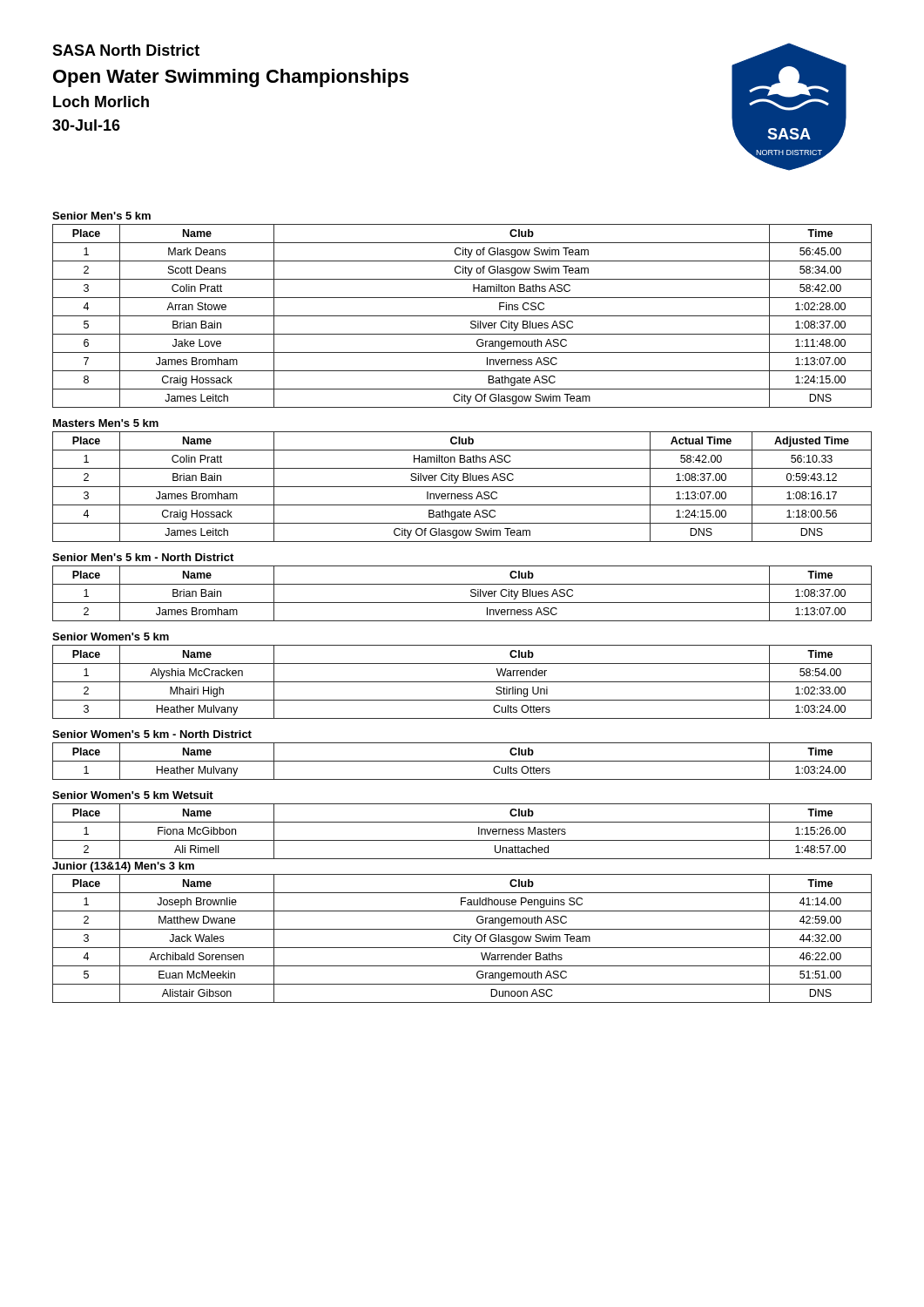
Task: Click on the title that reads "Open Water Swimming"
Action: [x=231, y=76]
